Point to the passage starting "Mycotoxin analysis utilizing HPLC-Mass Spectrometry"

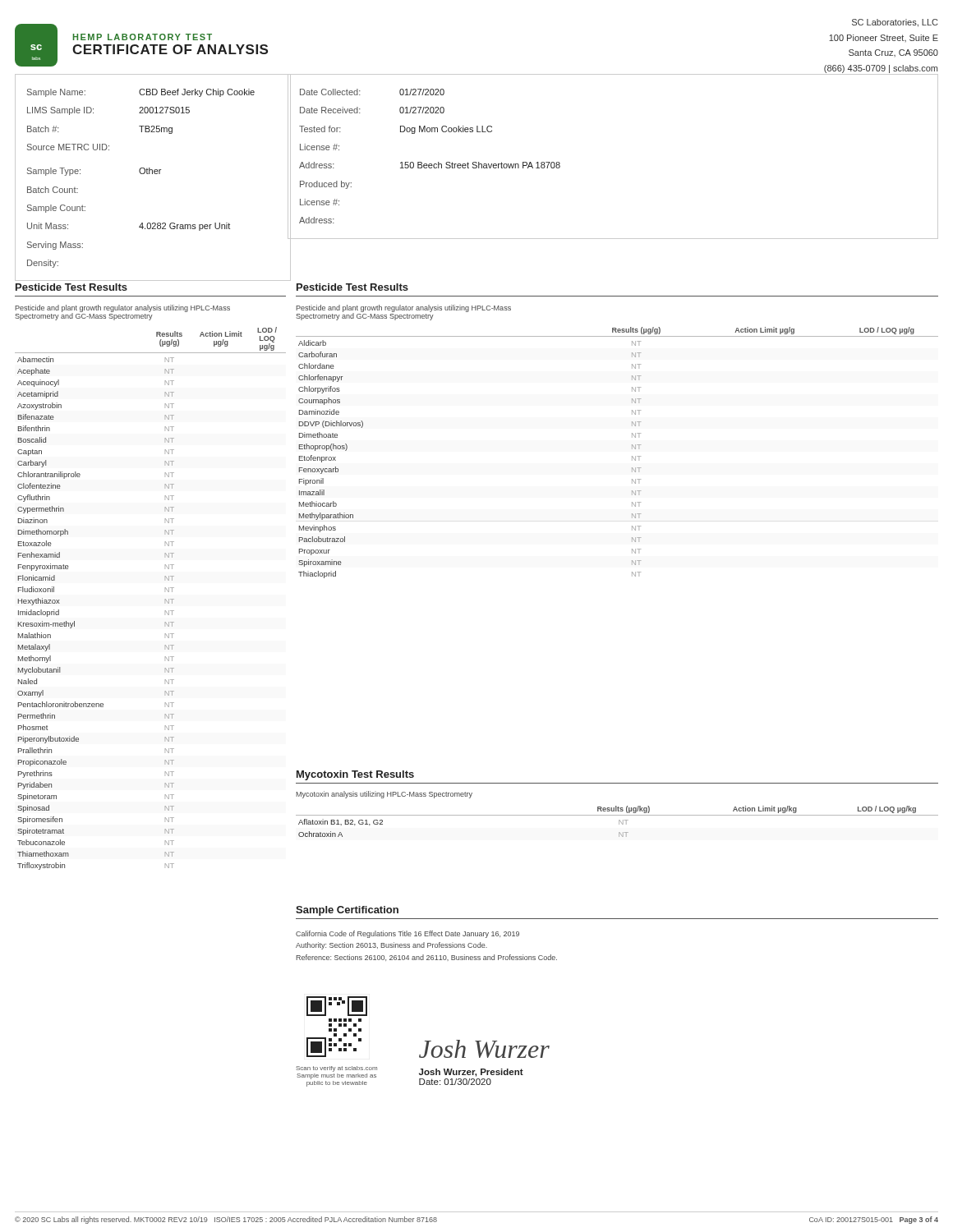coord(384,794)
